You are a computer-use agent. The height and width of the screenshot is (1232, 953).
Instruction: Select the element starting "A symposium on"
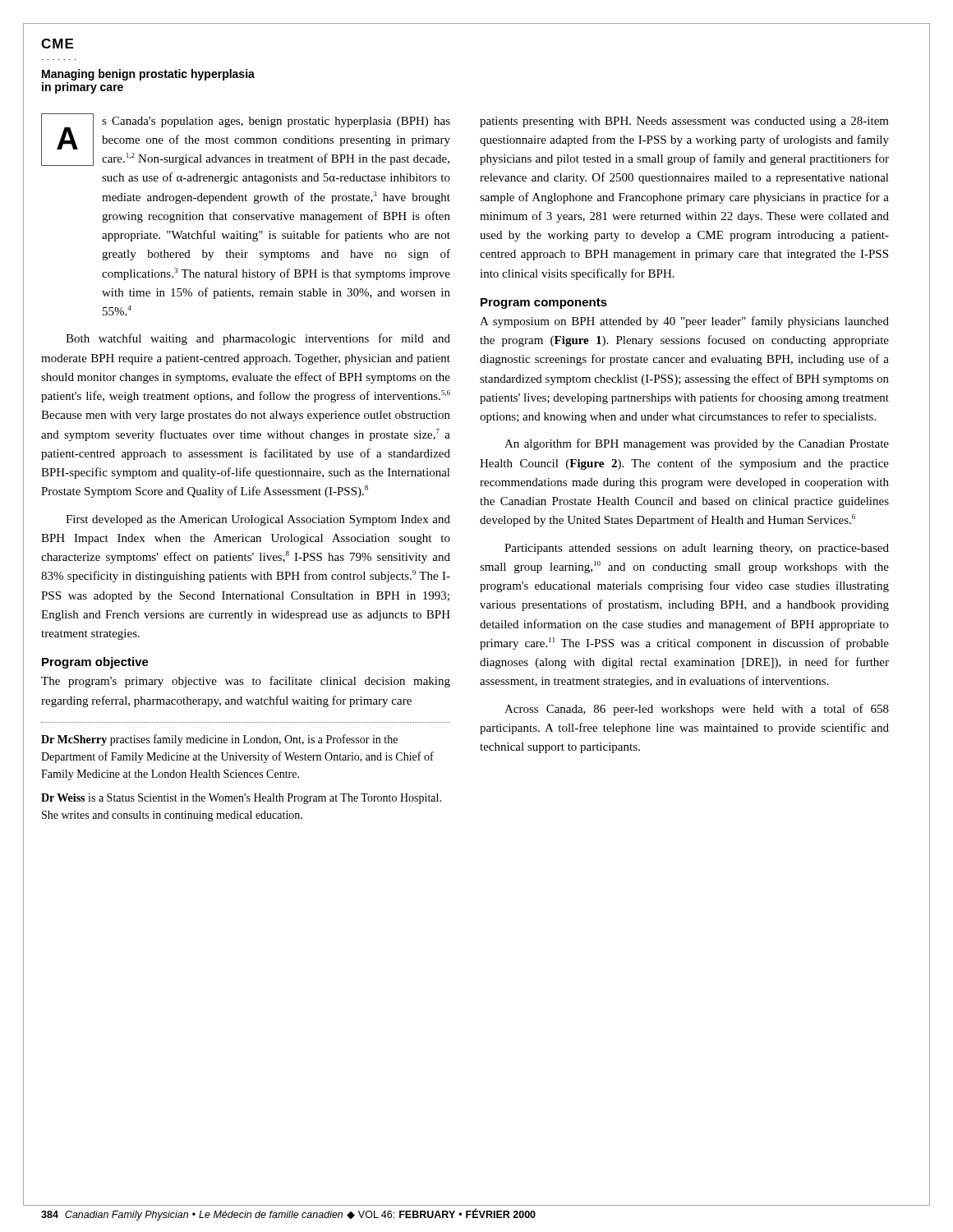[x=684, y=534]
